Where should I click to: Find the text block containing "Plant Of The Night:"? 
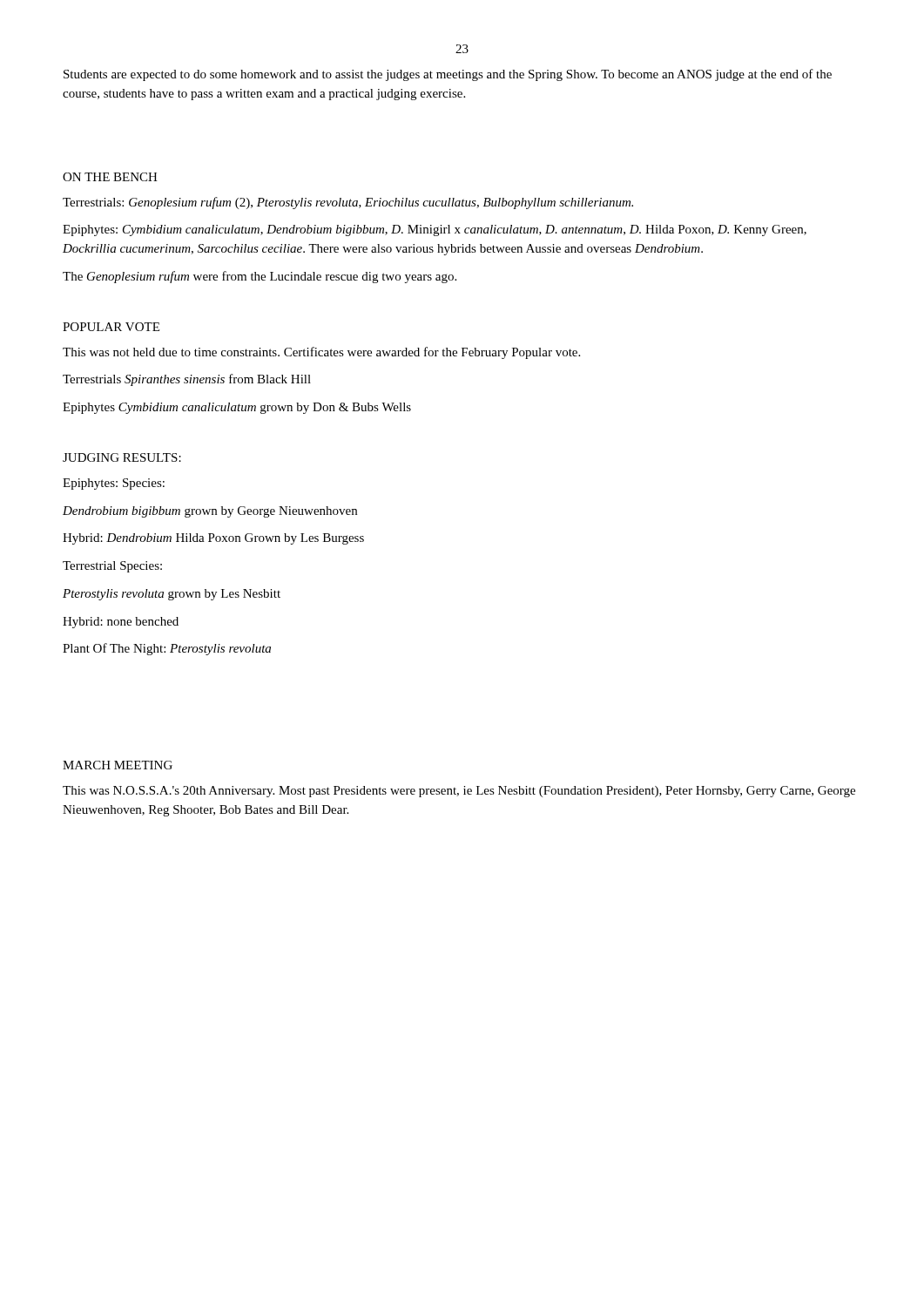pos(167,648)
